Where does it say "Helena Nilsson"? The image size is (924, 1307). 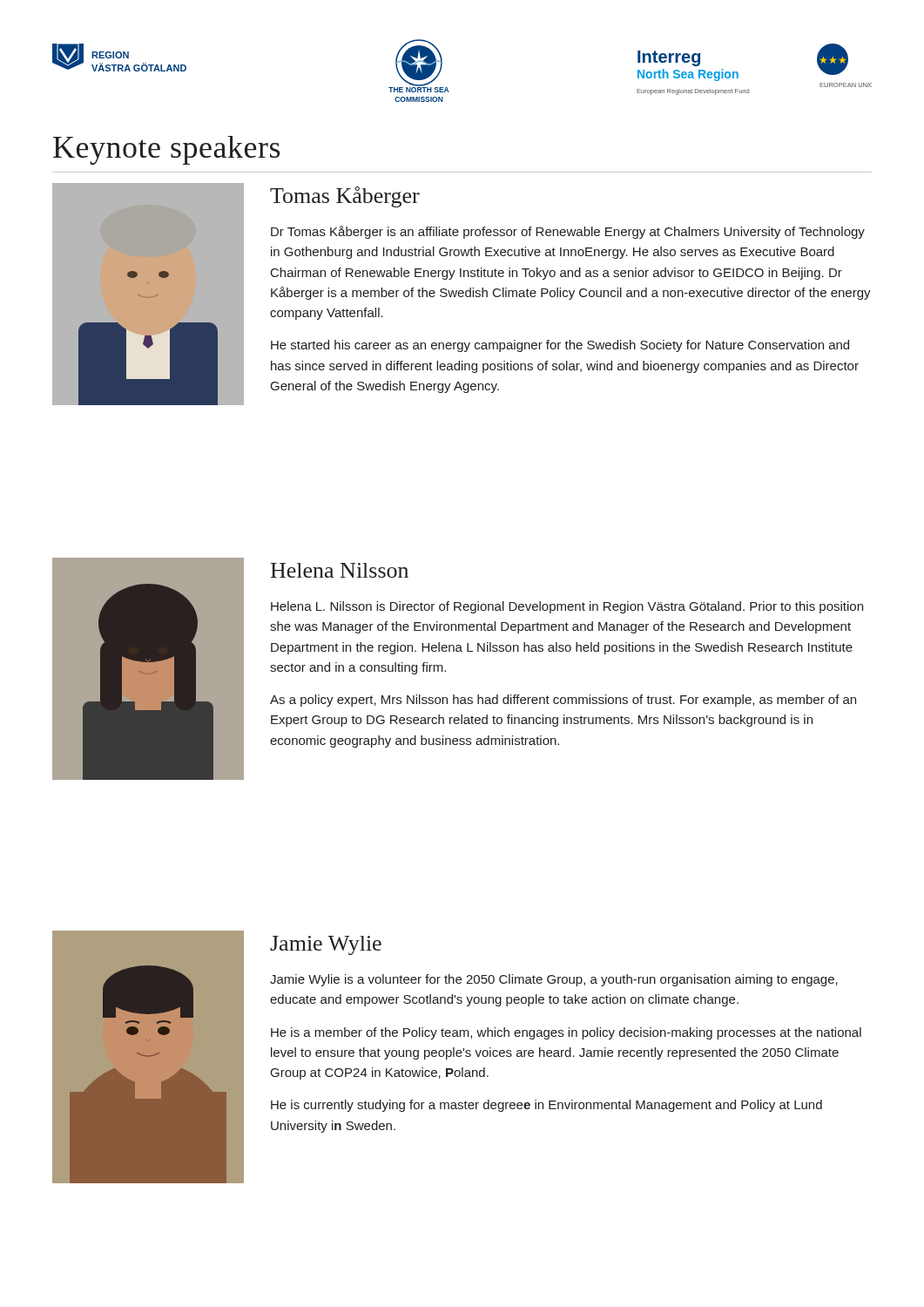pos(339,570)
